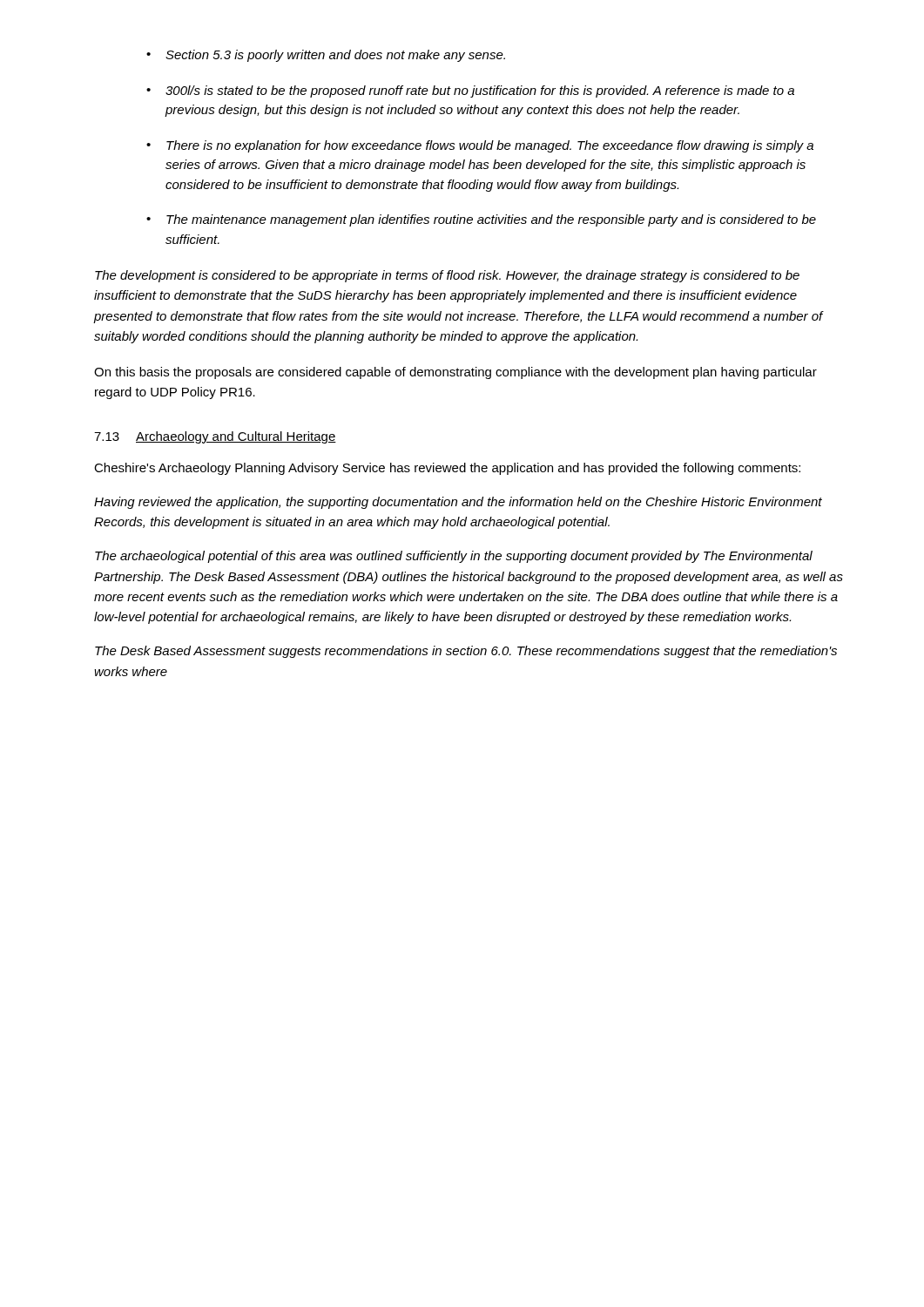This screenshot has width=924, height=1307.
Task: Find the block starting "• There is no"
Action: 496,165
